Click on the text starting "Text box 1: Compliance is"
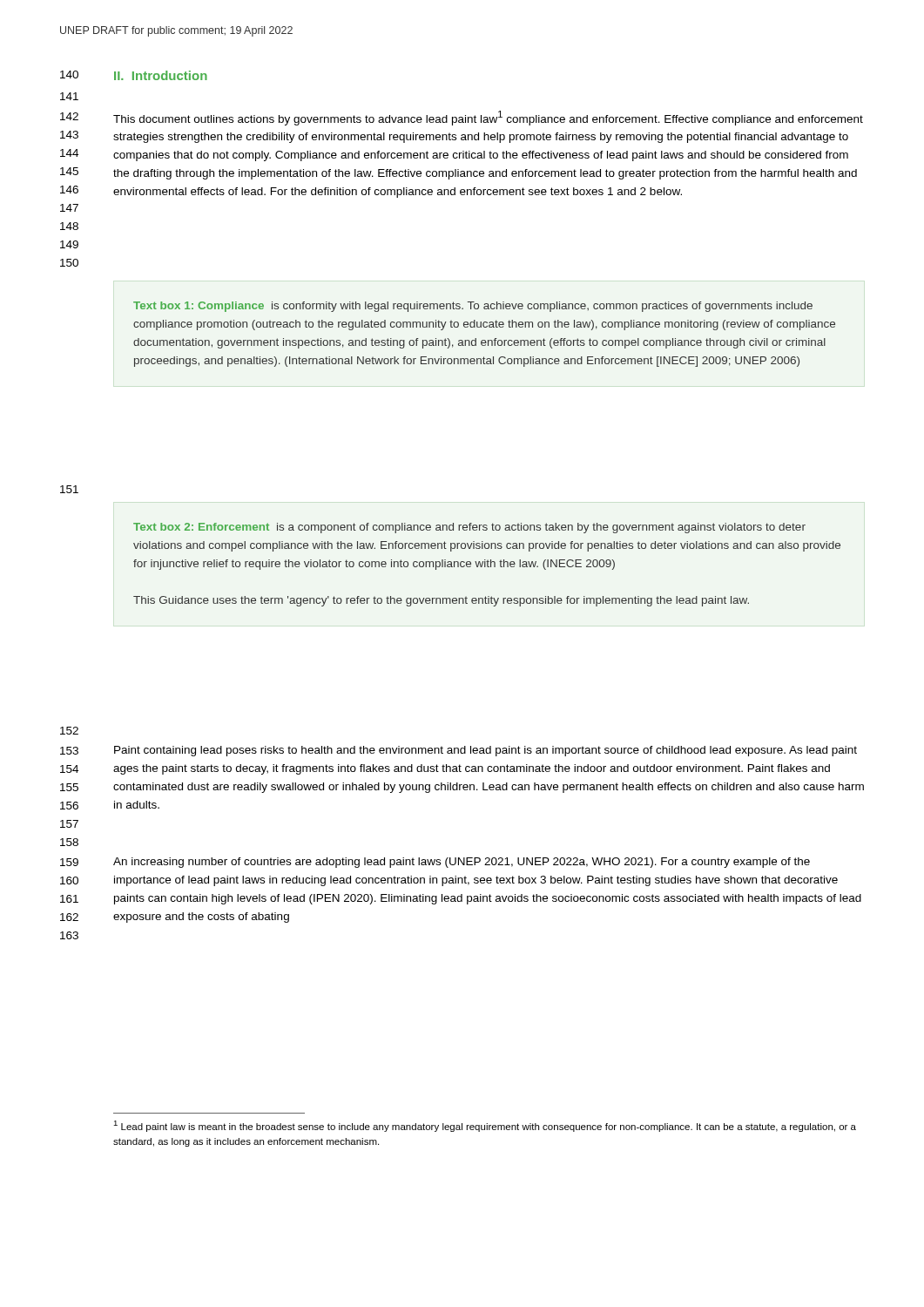This screenshot has height=1307, width=924. click(484, 333)
